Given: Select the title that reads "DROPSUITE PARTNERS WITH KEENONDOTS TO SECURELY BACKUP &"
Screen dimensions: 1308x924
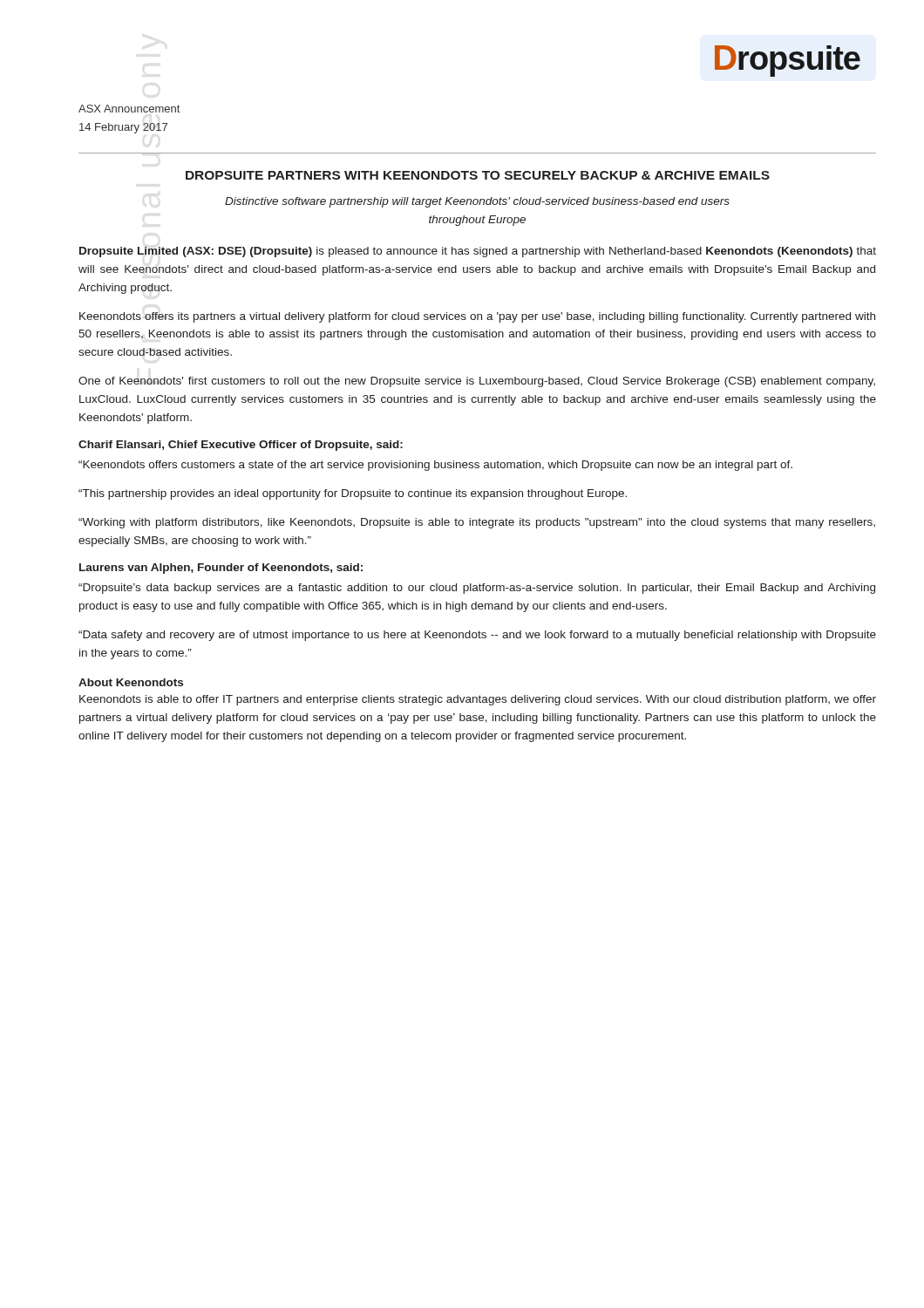Looking at the screenshot, I should point(477,174).
